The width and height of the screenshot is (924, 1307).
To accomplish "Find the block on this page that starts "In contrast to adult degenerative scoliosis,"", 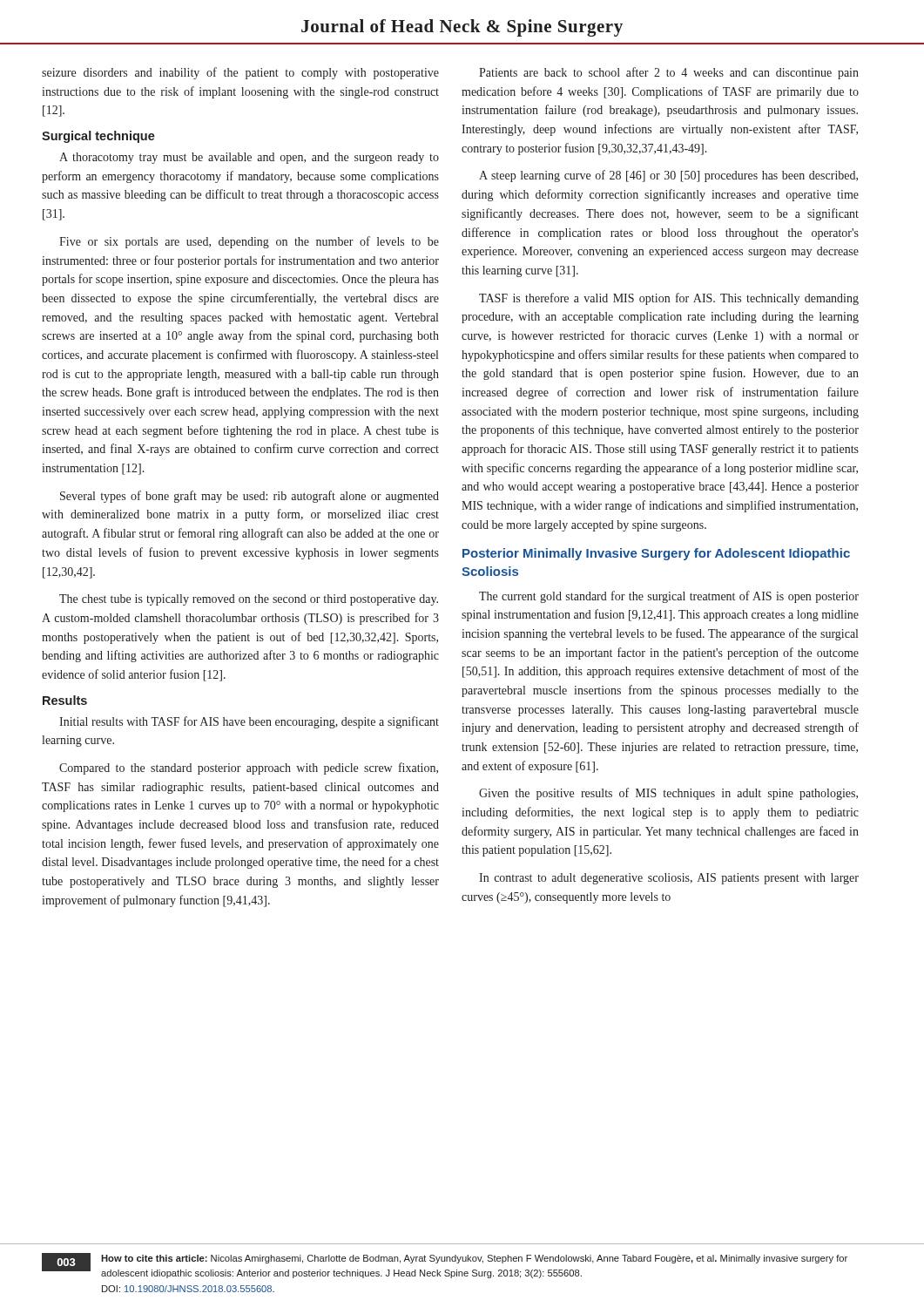I will click(x=660, y=888).
